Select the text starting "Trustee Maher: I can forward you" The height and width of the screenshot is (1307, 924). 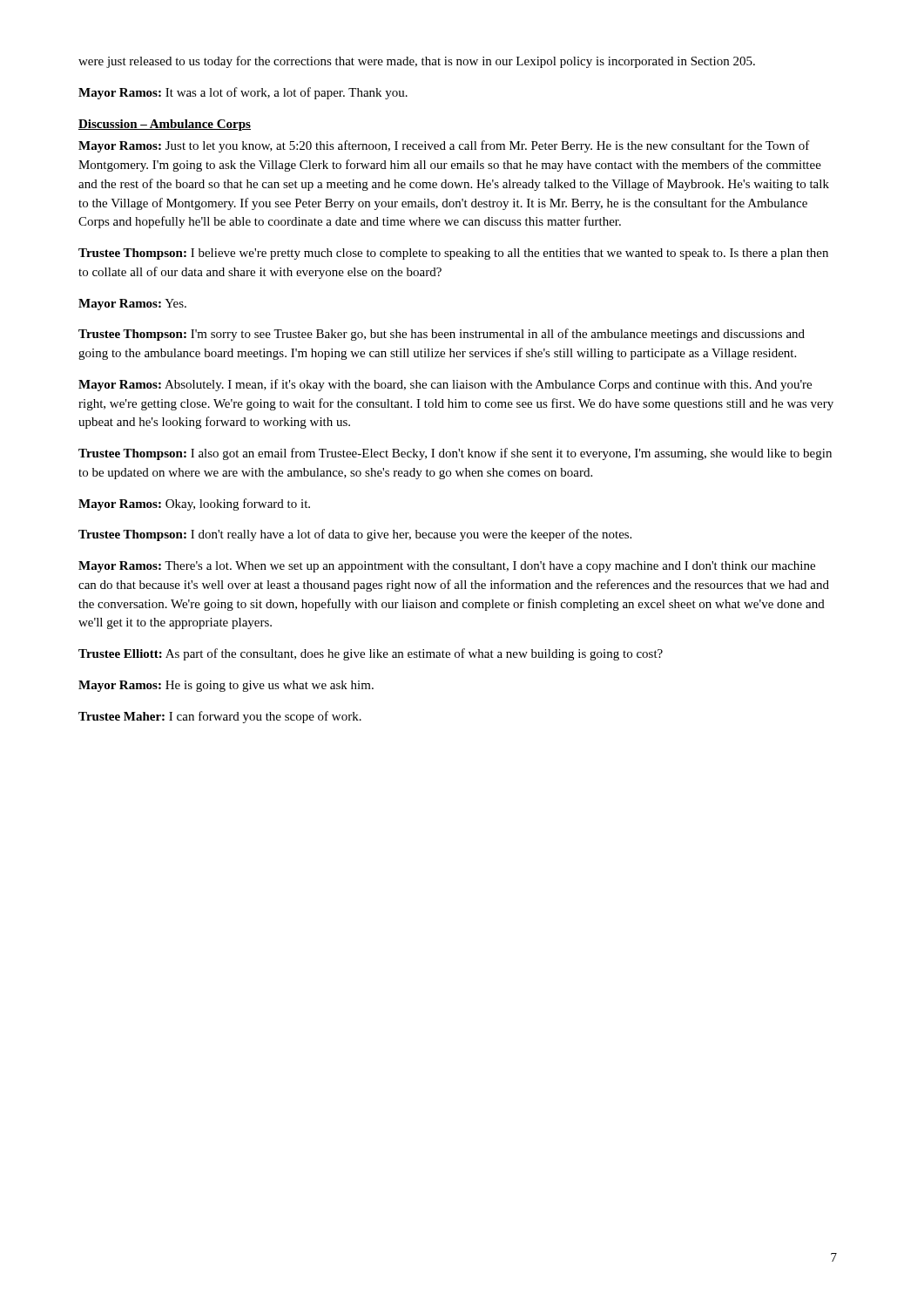(220, 717)
